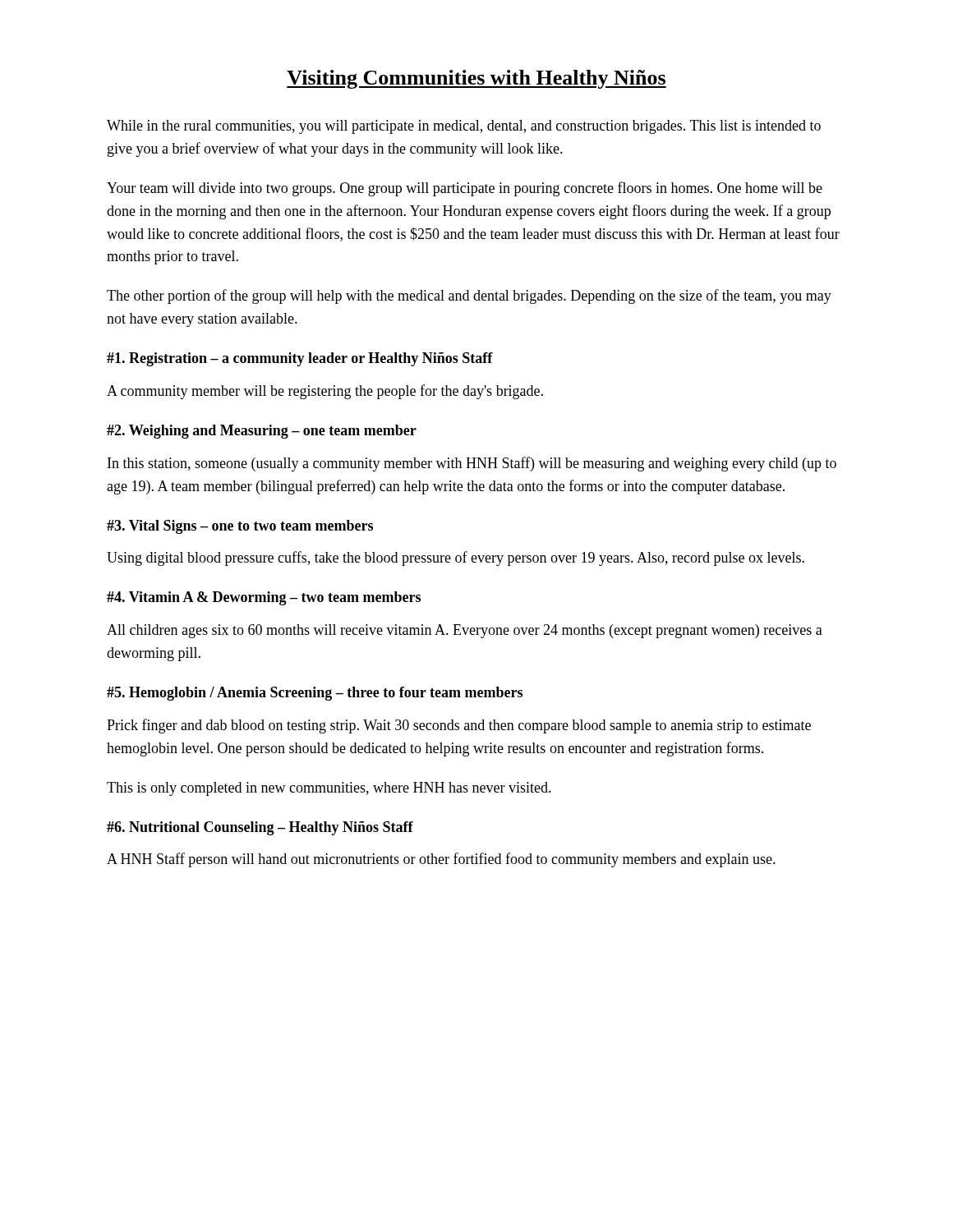Locate the block of text that opens with "Prick finger and dab blood on testing"
The image size is (953, 1232).
[459, 737]
